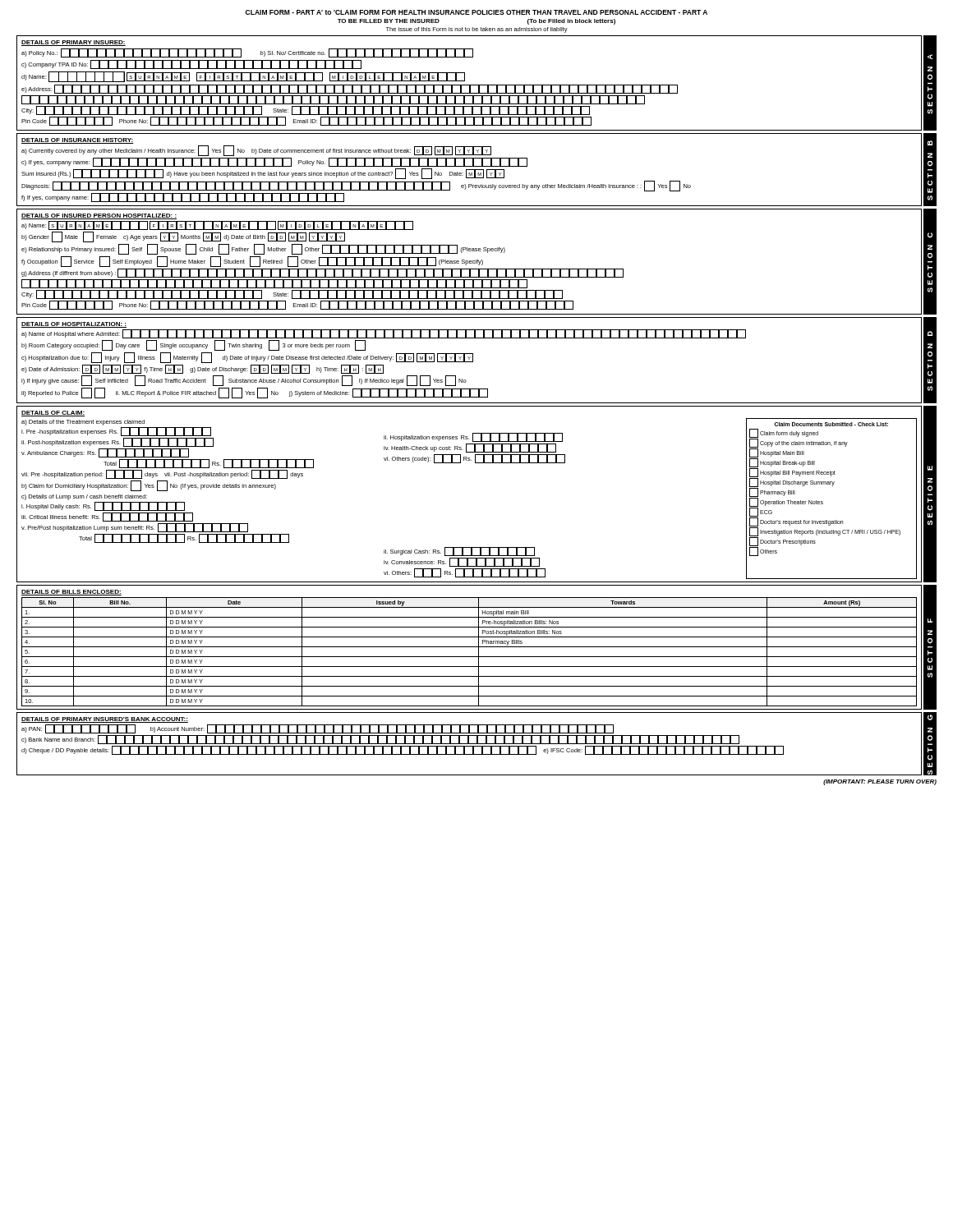953x1232 pixels.
Task: Locate the text "DETAILS OF HOSPITALIZATION: :"
Action: 74,324
